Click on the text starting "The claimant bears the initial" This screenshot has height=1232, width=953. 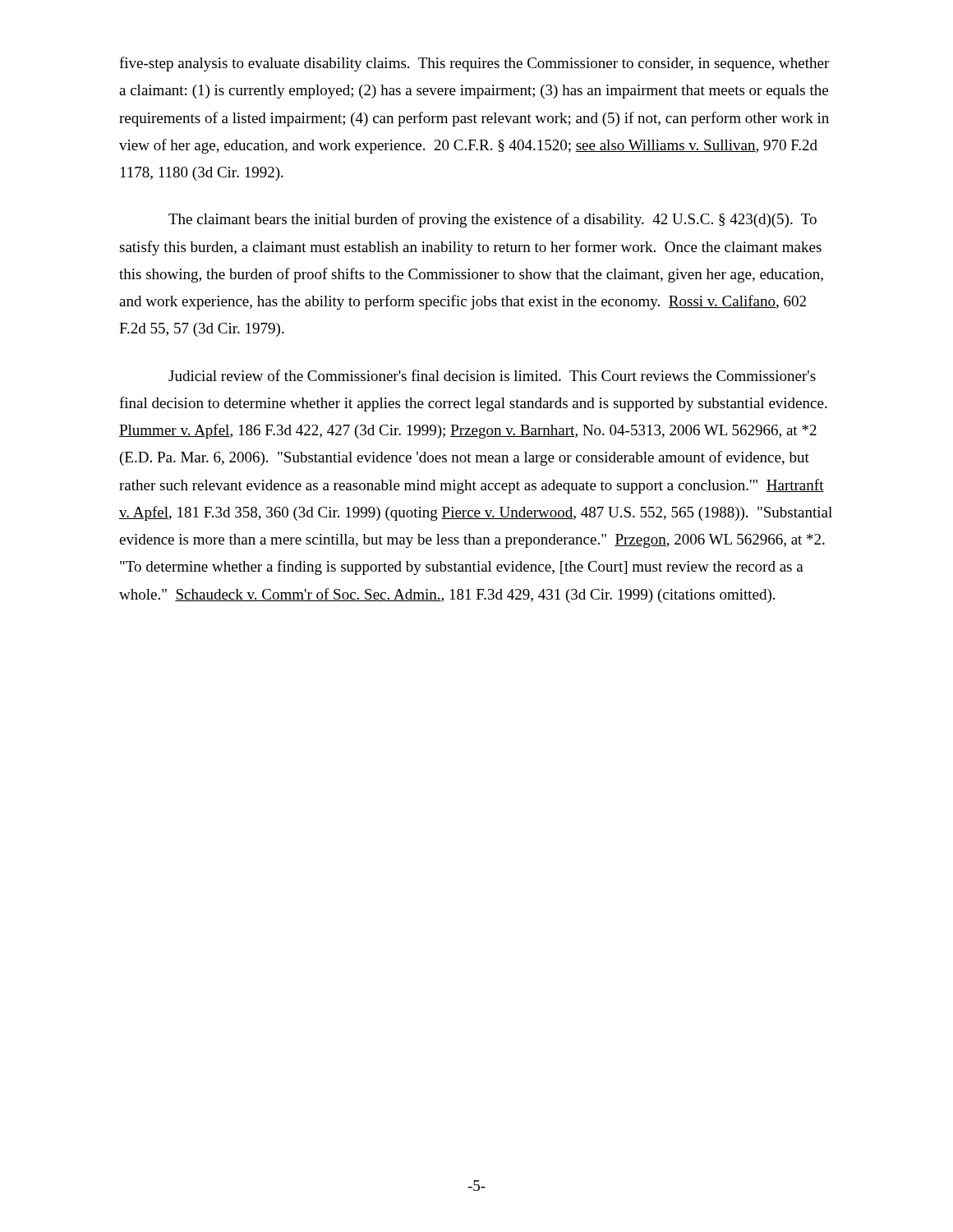[472, 274]
